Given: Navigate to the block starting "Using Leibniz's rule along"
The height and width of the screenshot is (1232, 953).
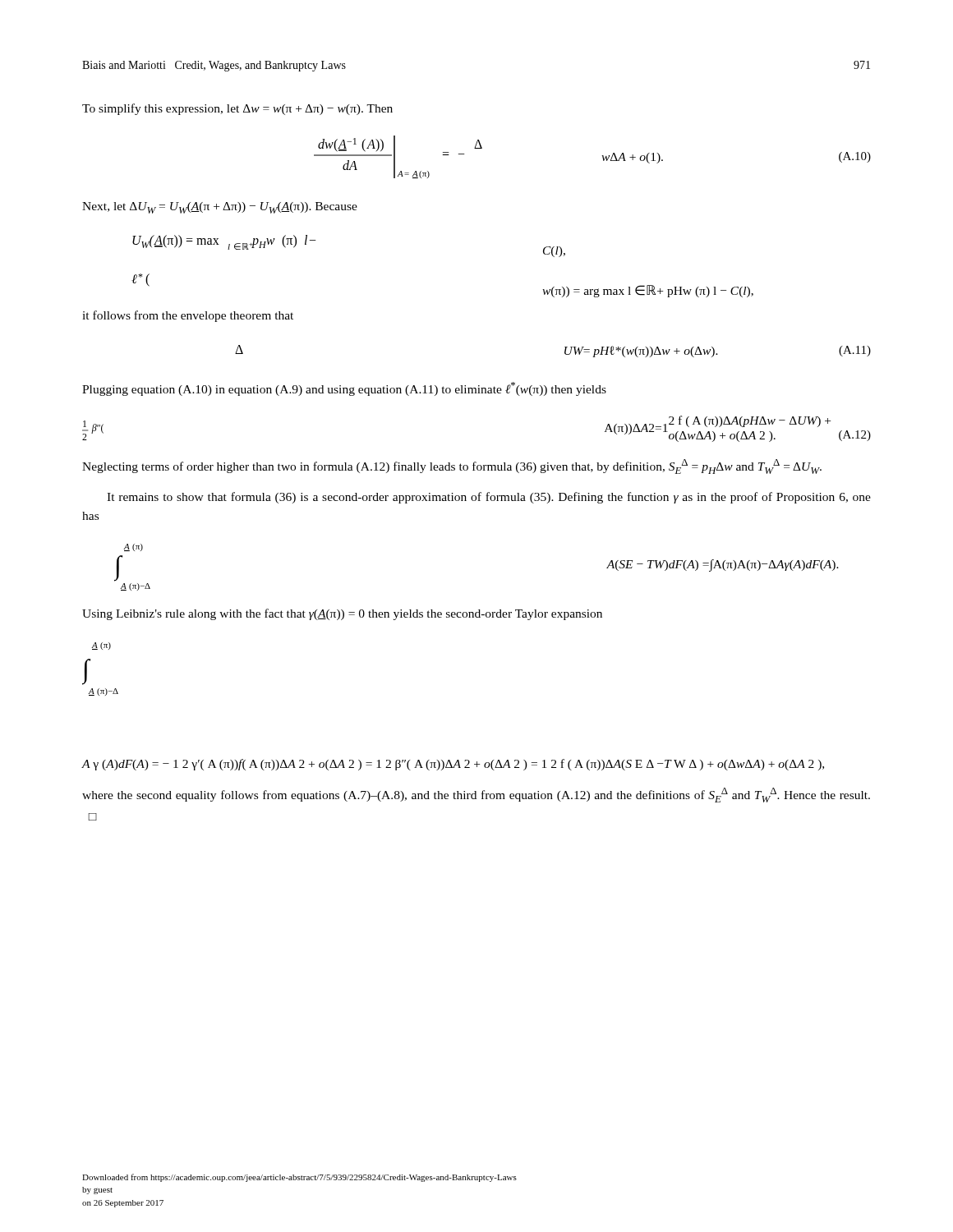Looking at the screenshot, I should (x=476, y=613).
